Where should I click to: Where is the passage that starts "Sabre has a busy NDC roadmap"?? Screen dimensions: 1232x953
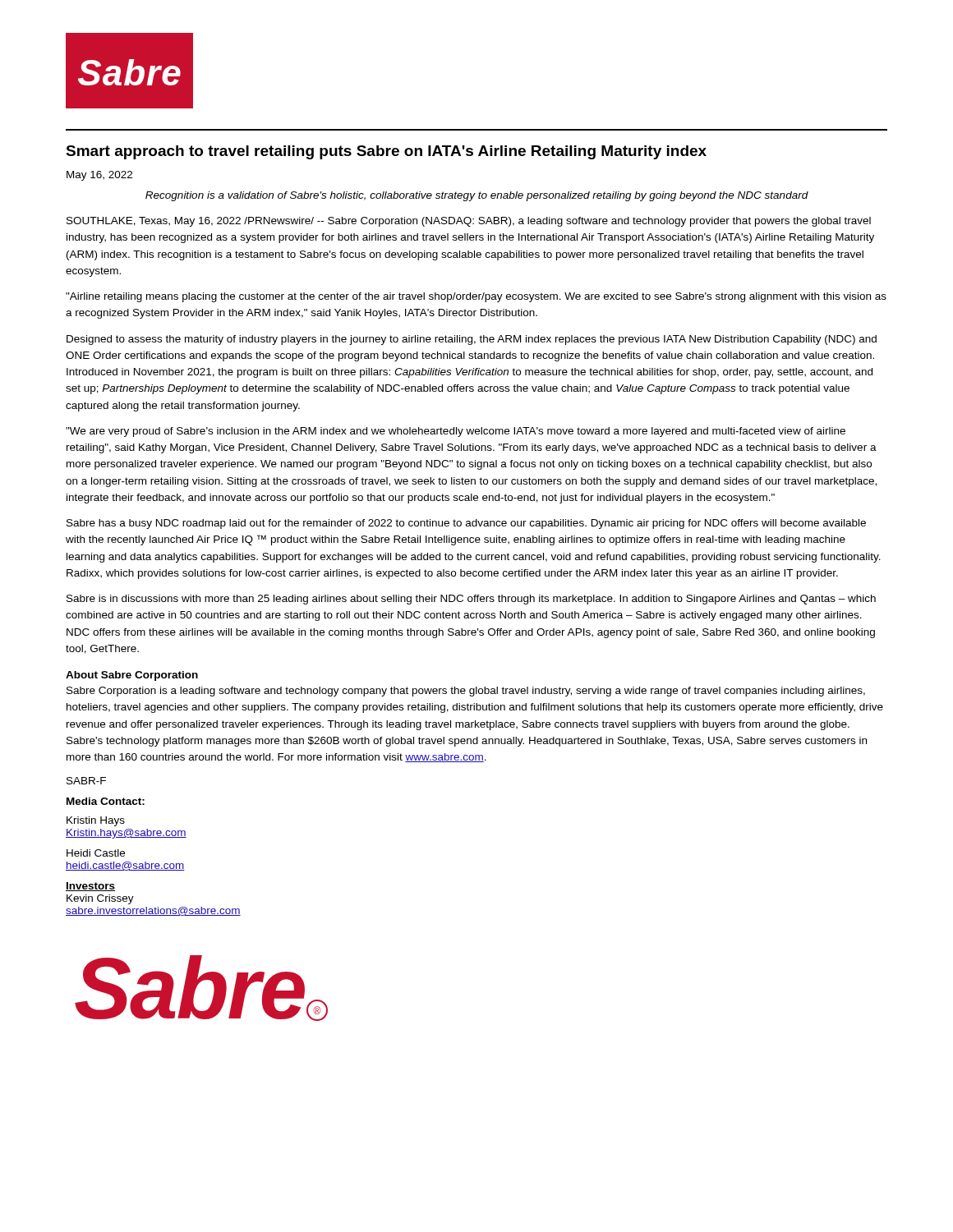click(473, 548)
